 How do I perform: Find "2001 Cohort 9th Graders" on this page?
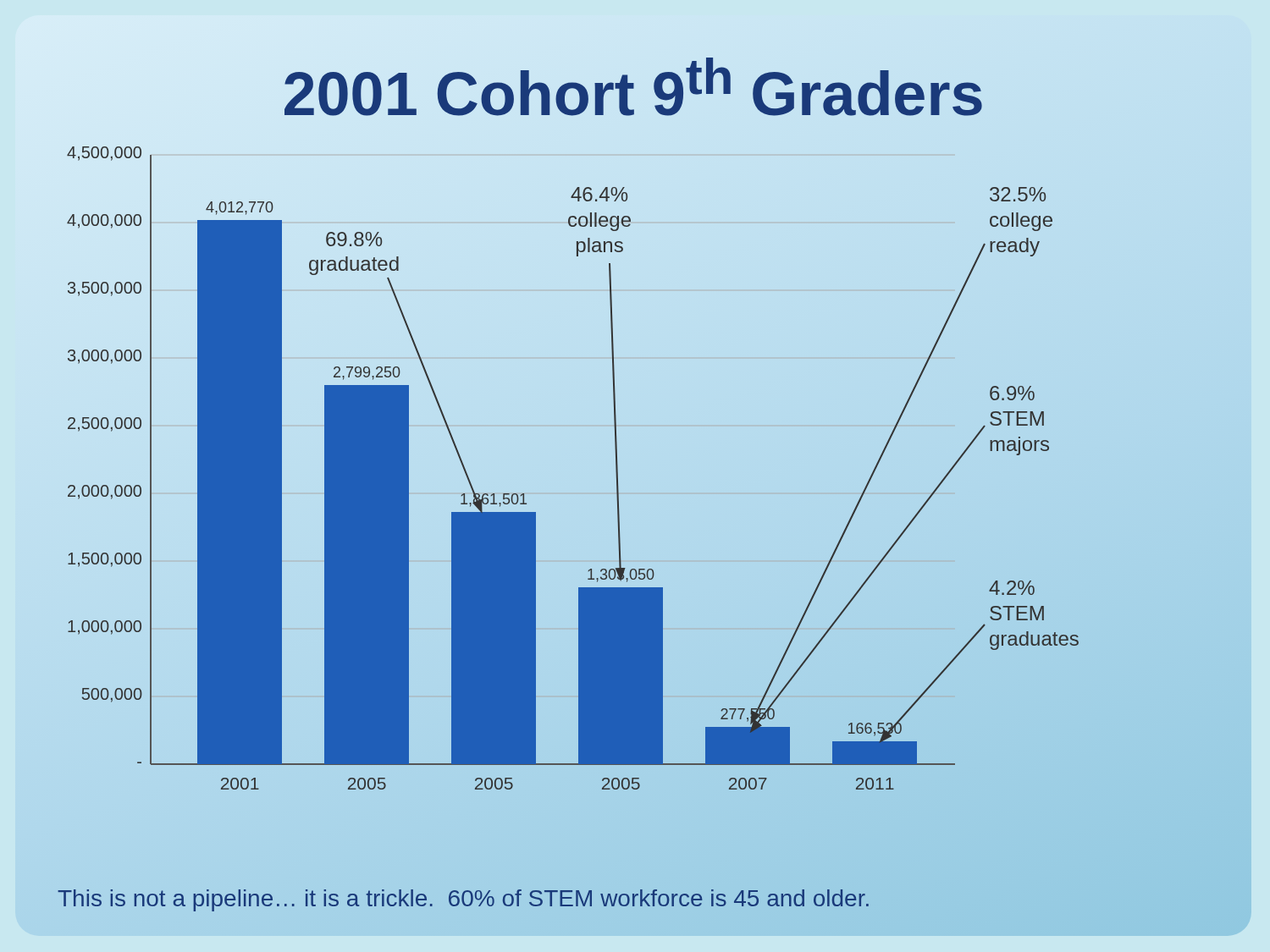point(633,88)
